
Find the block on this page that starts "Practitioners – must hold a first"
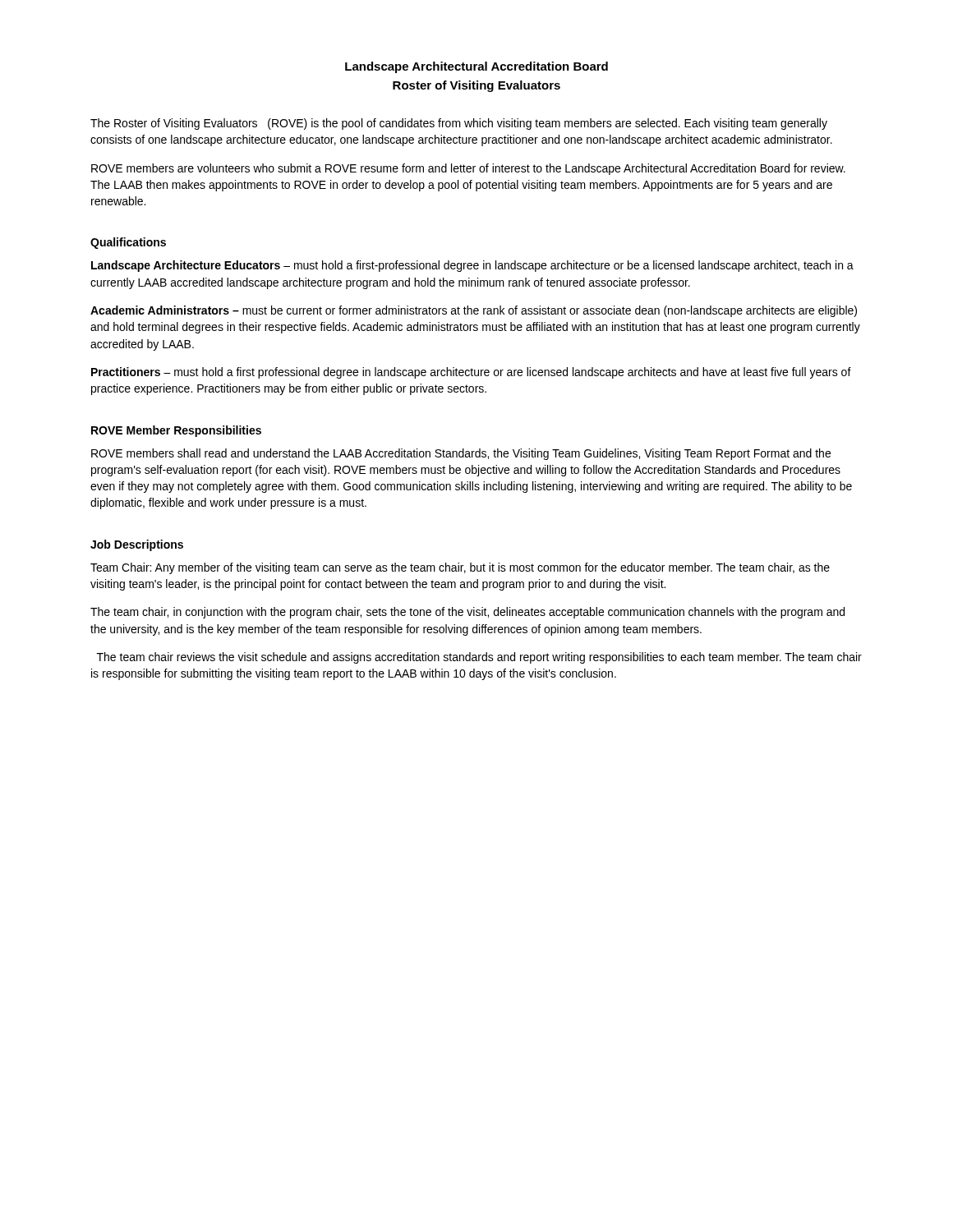coord(470,380)
